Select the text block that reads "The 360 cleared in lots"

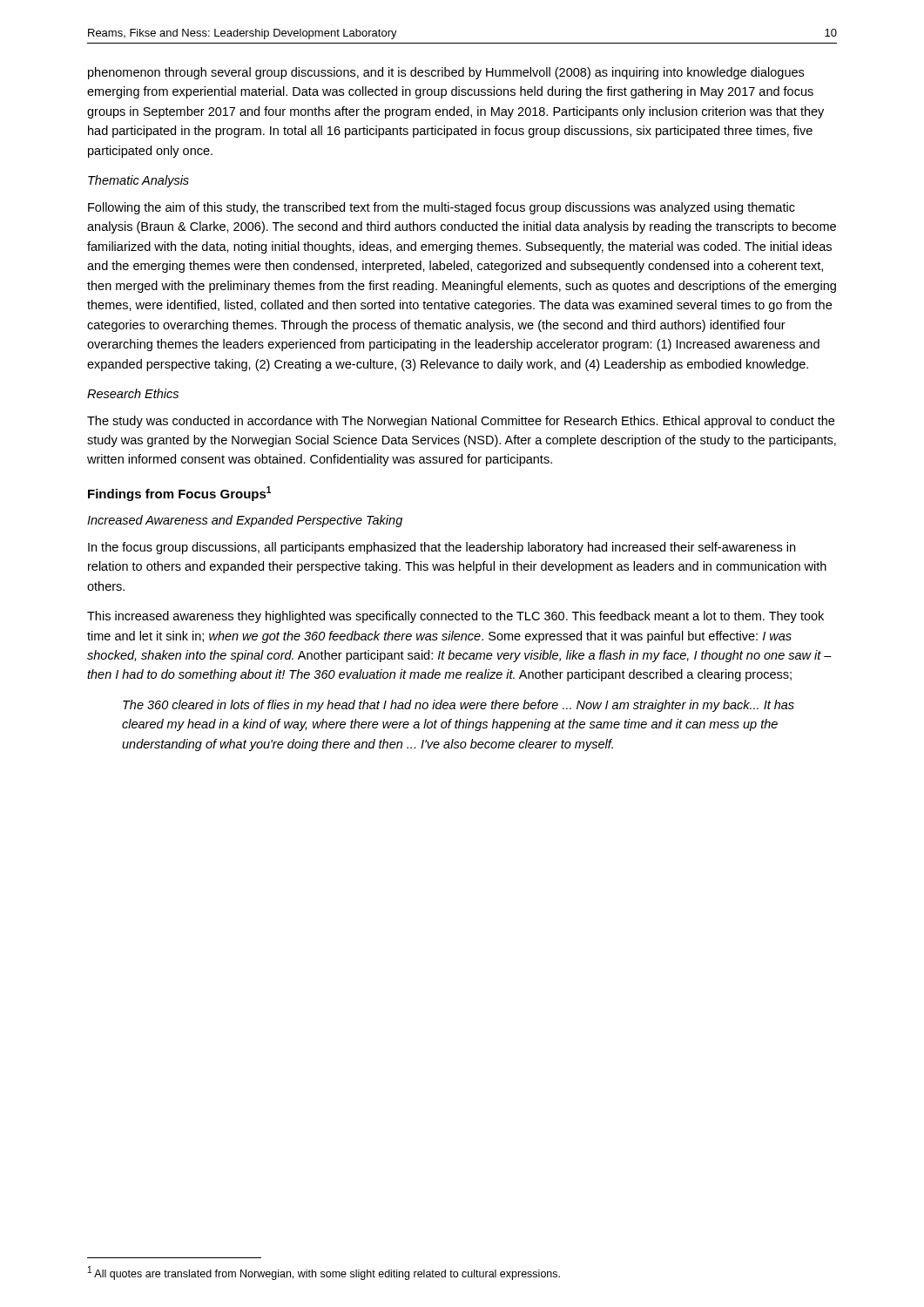click(x=479, y=725)
